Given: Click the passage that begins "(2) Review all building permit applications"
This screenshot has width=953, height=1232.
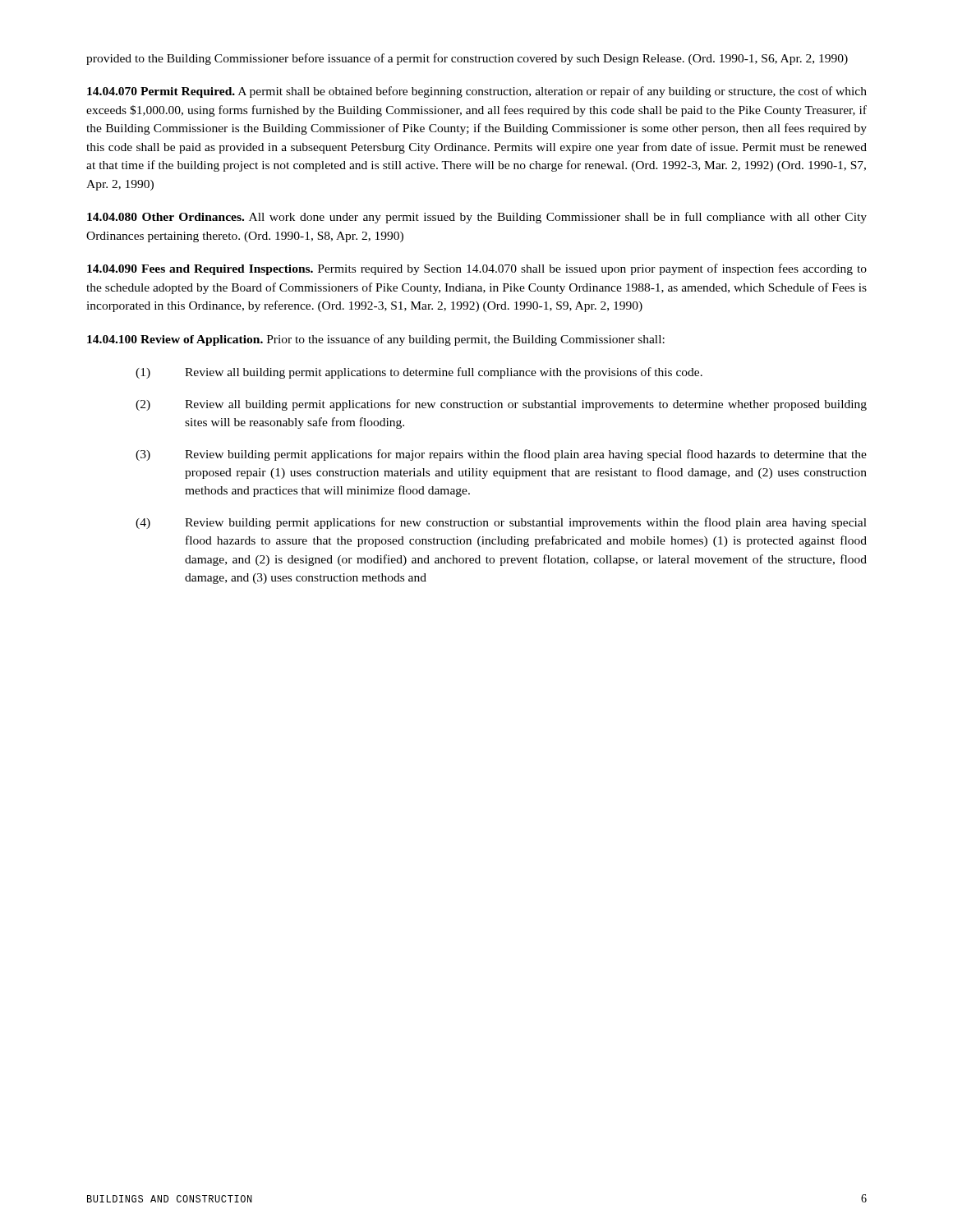Looking at the screenshot, I should (x=501, y=413).
